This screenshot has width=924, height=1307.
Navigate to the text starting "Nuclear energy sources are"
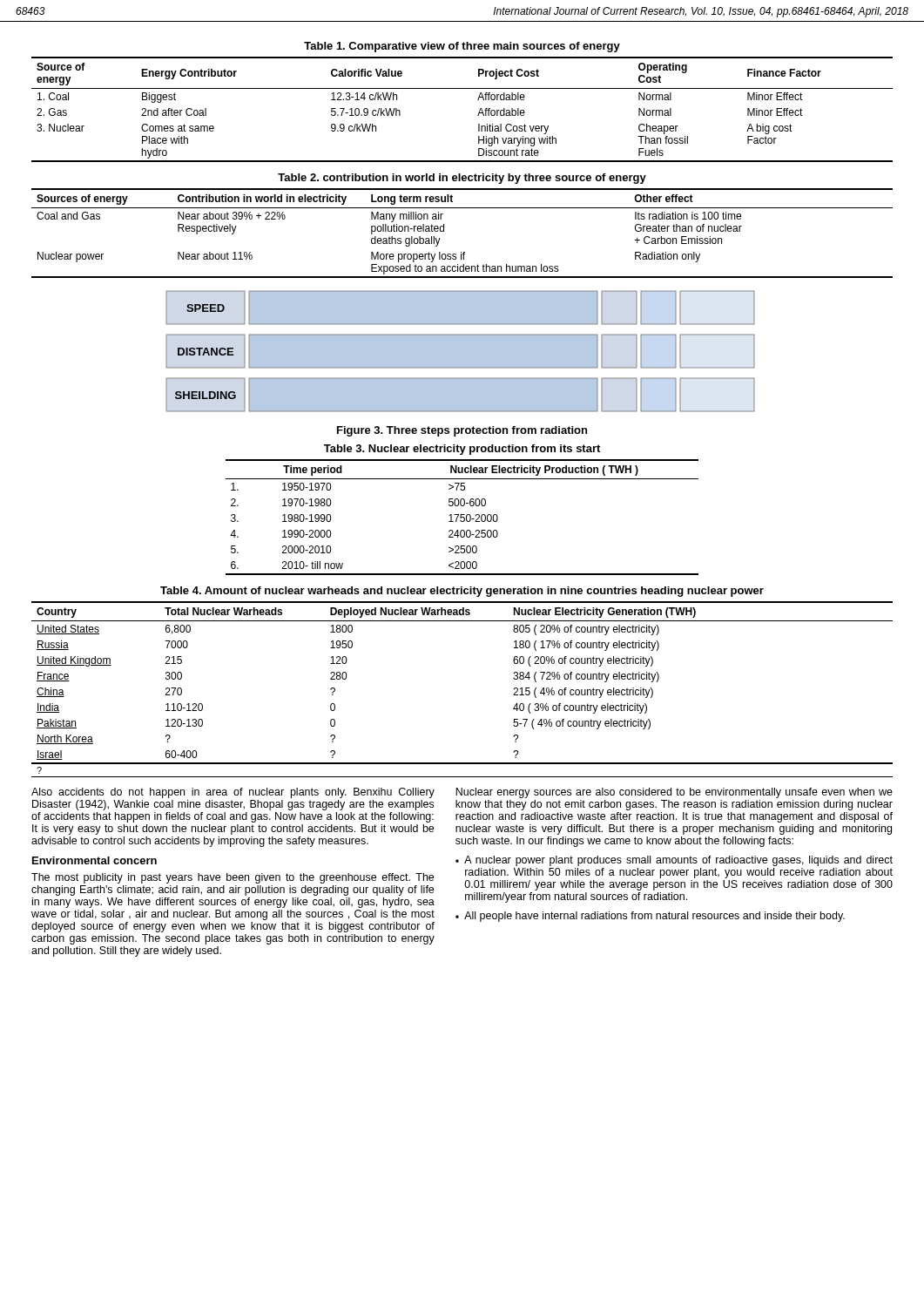pos(674,816)
